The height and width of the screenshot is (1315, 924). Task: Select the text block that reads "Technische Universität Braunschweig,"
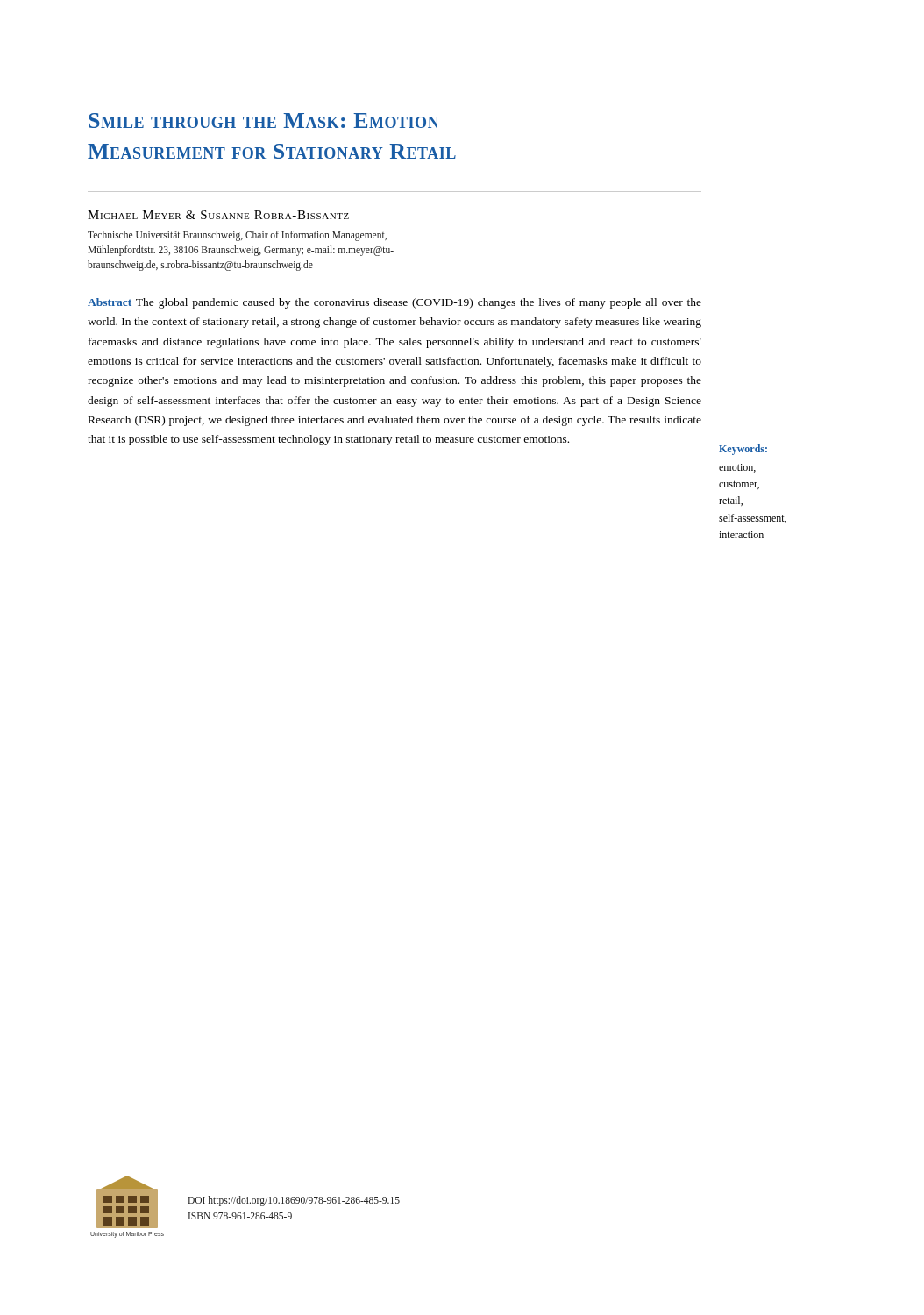pyautogui.click(x=241, y=250)
